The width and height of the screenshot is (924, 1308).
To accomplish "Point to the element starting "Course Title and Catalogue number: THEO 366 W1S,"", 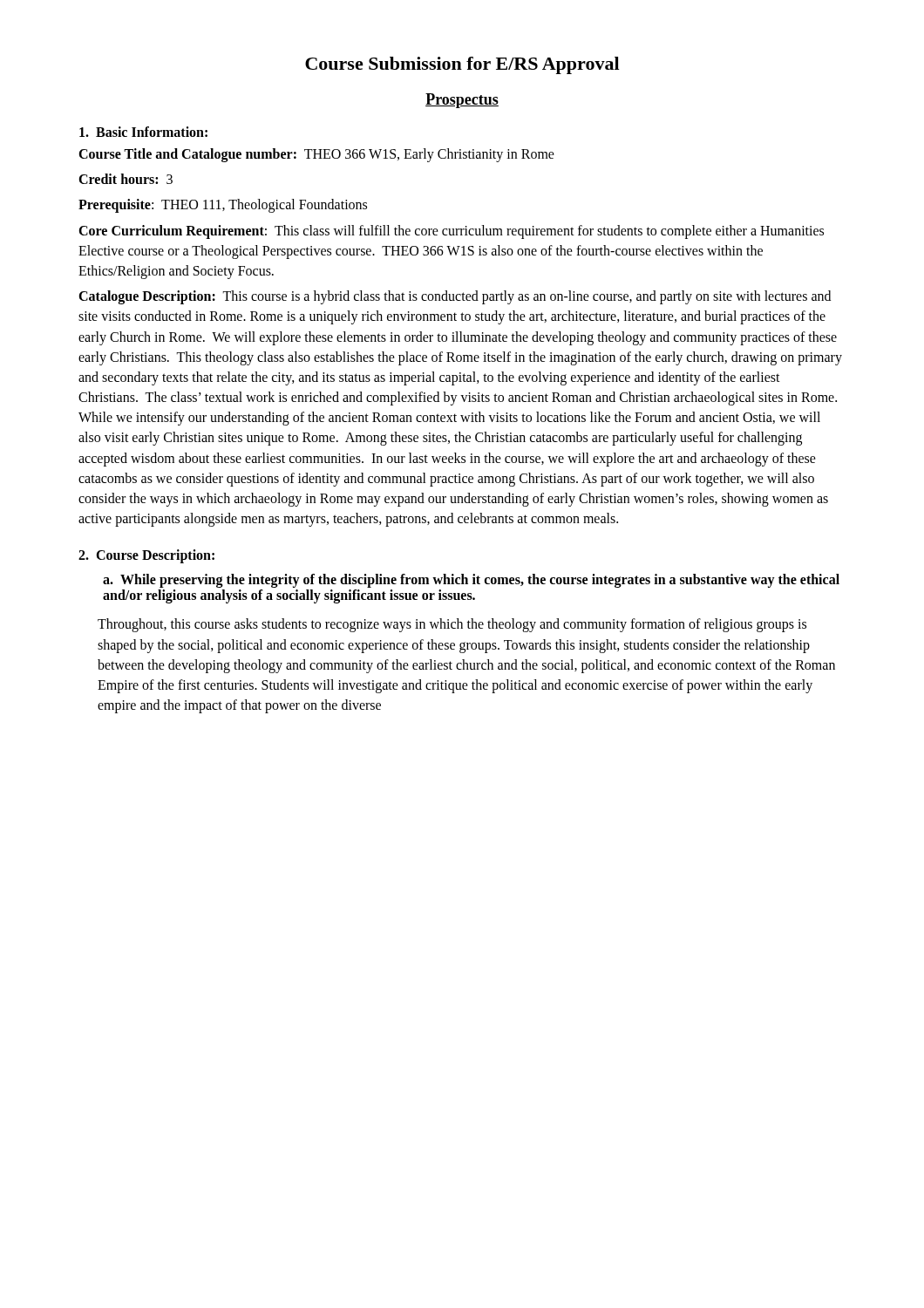I will tap(316, 154).
